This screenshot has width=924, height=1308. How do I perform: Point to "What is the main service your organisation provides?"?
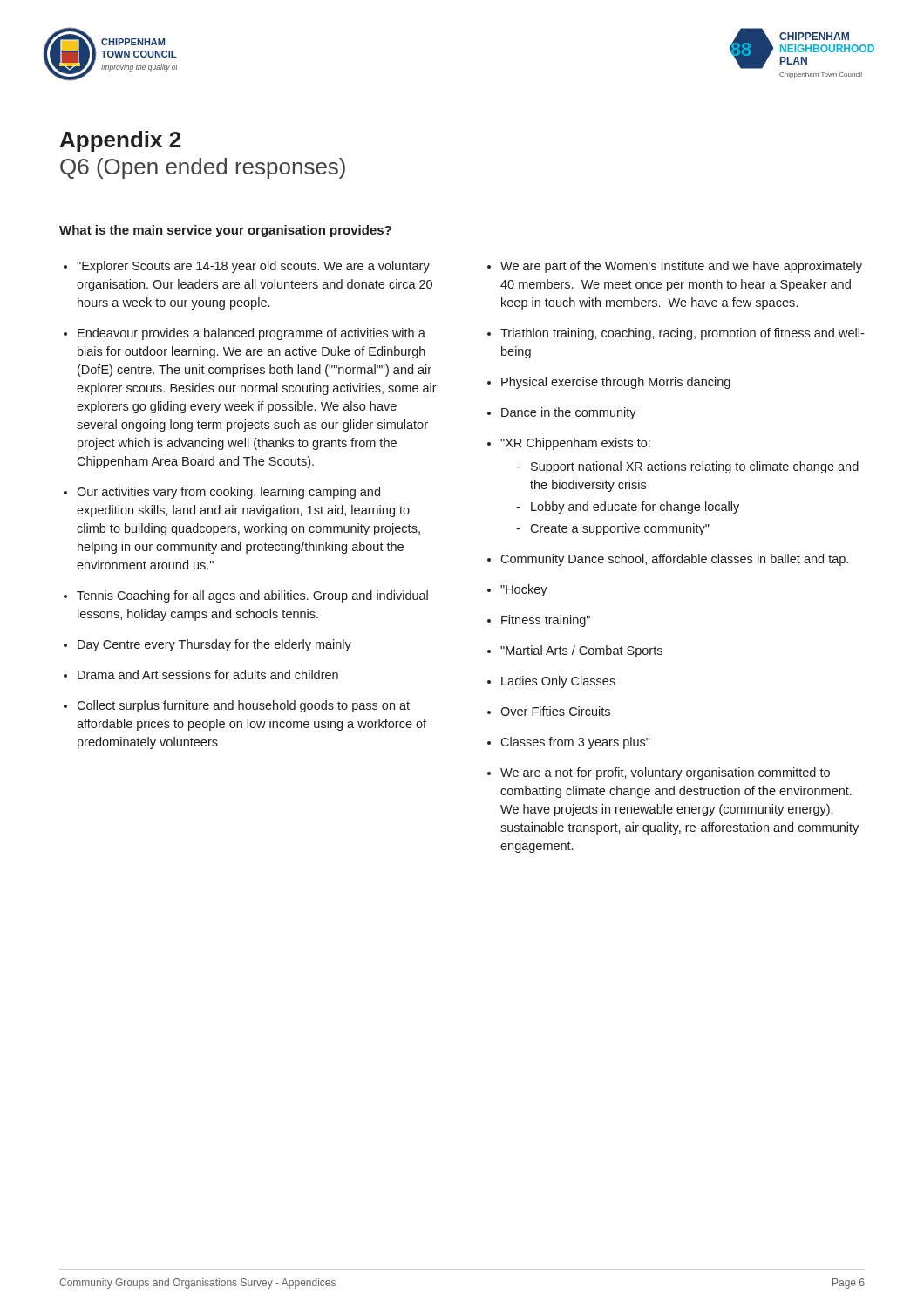click(x=226, y=230)
